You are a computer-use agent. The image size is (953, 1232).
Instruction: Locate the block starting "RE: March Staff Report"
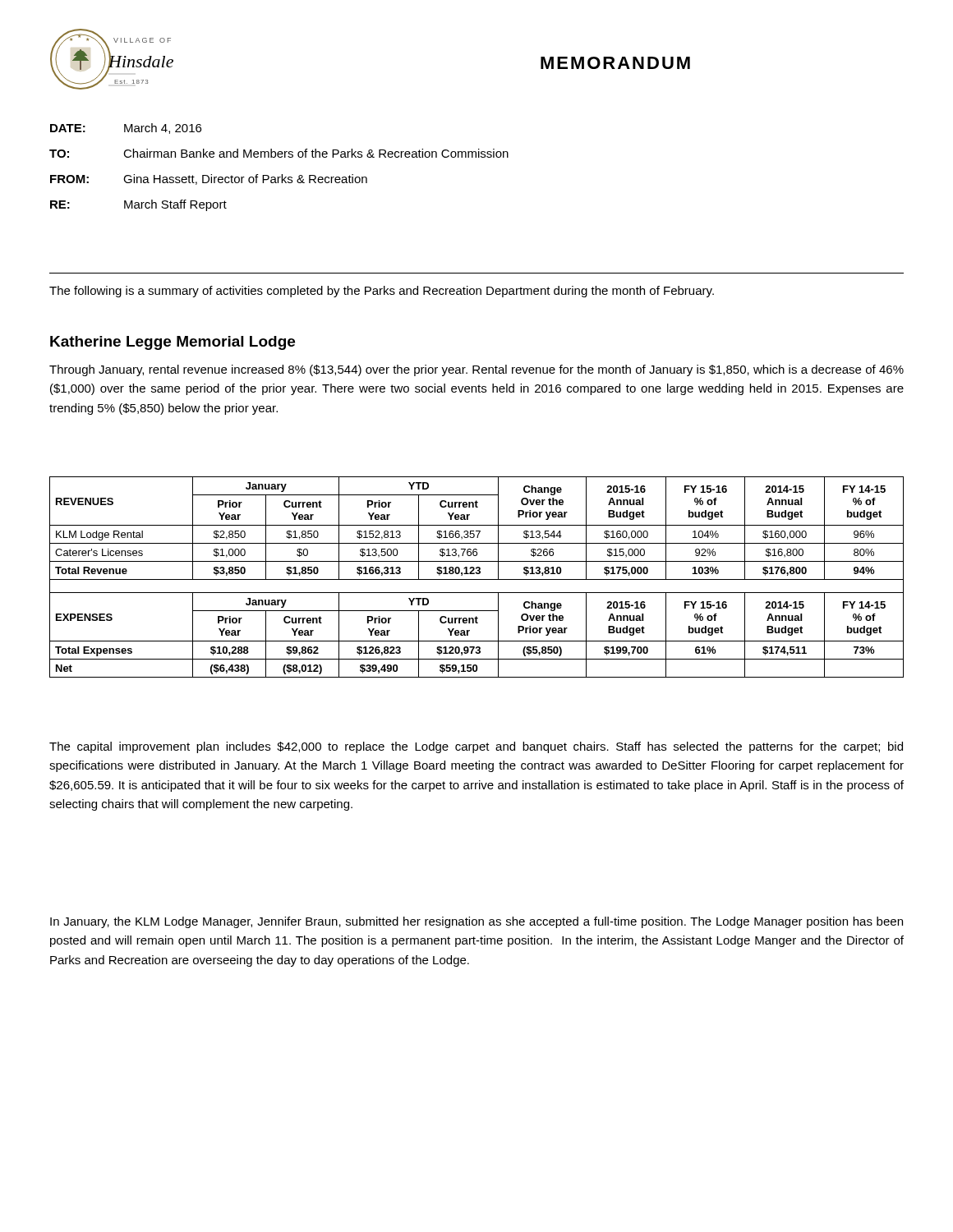138,205
